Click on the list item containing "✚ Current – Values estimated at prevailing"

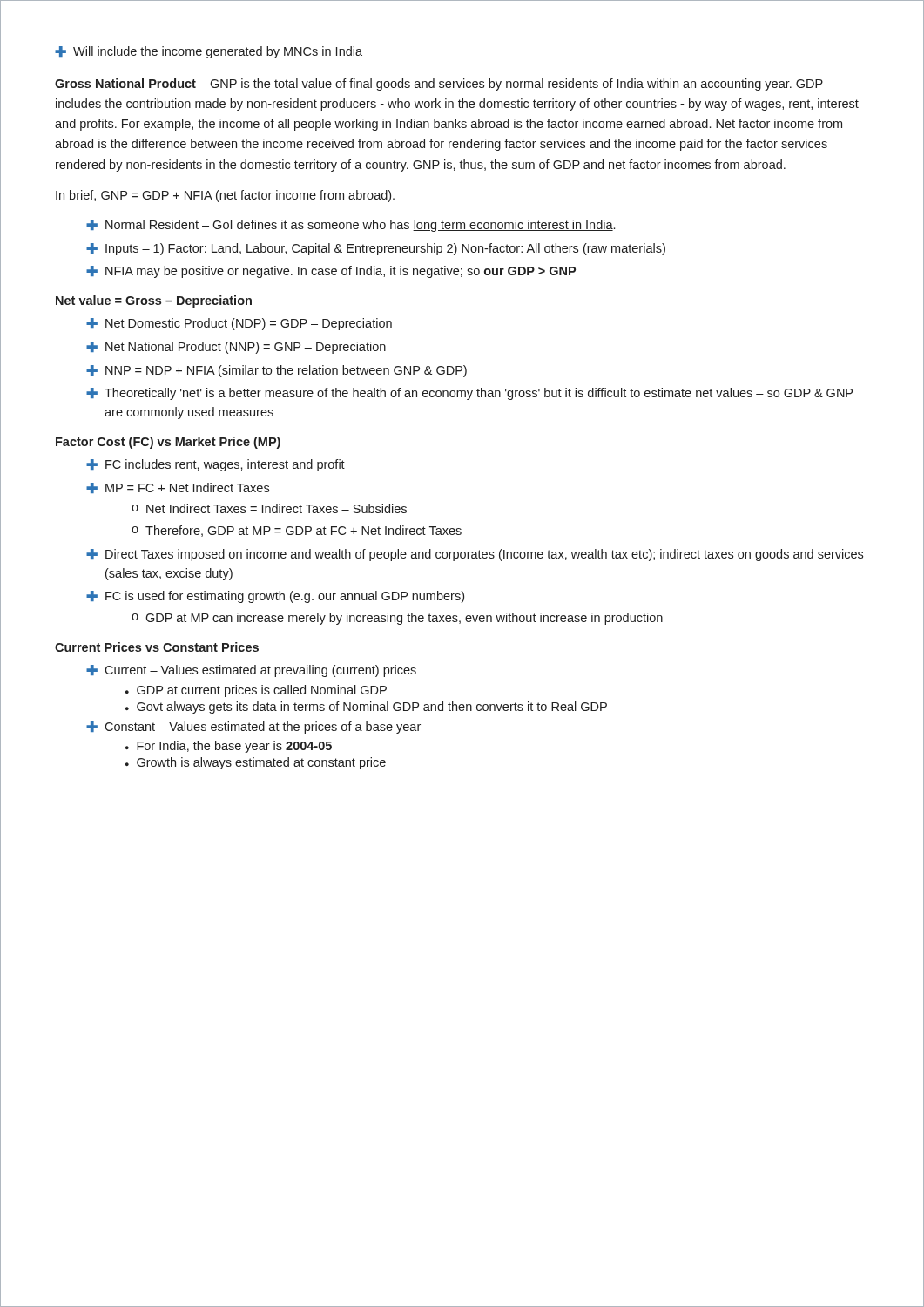click(x=251, y=671)
